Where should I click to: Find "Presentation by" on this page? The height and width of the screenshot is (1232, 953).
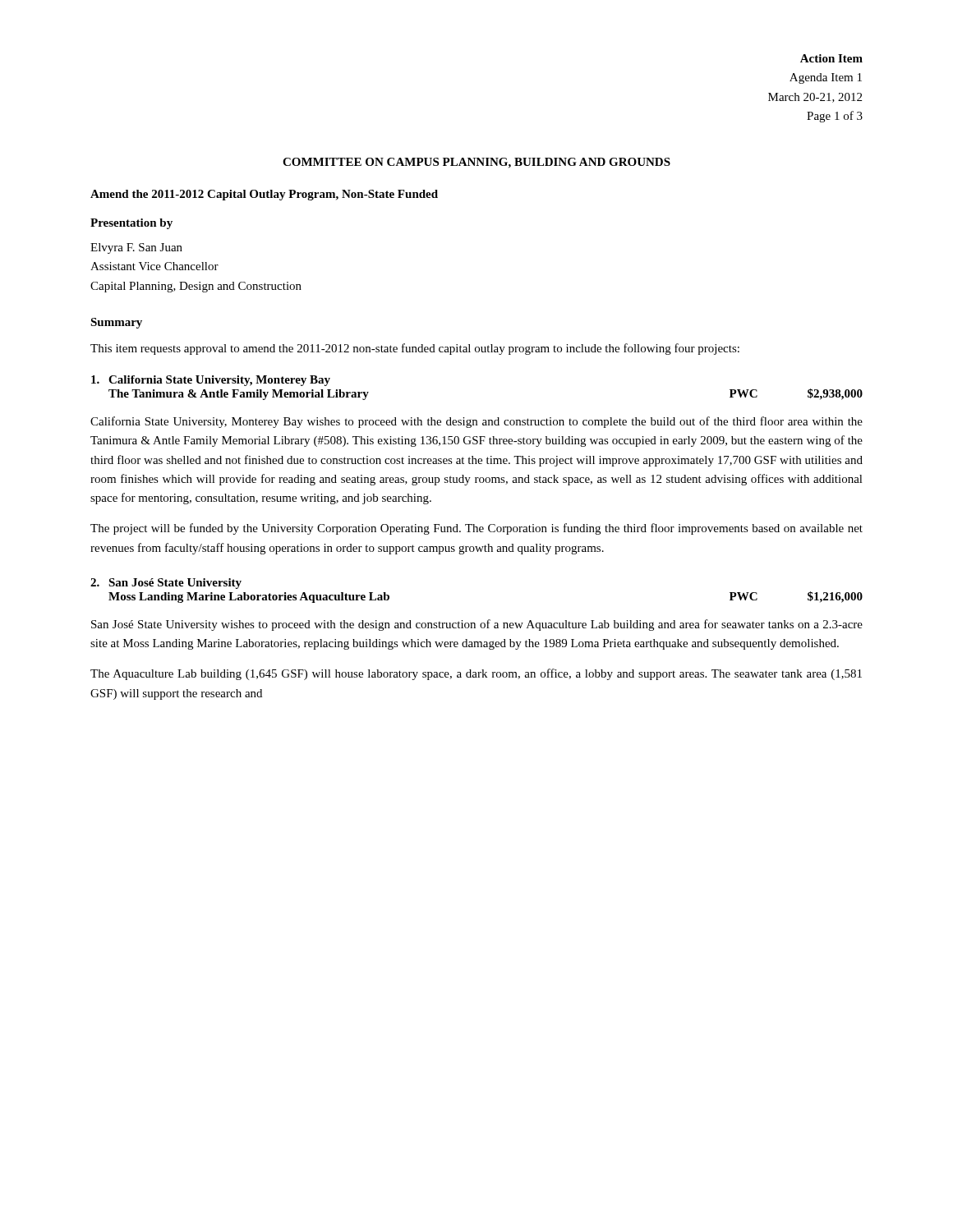[x=132, y=223]
